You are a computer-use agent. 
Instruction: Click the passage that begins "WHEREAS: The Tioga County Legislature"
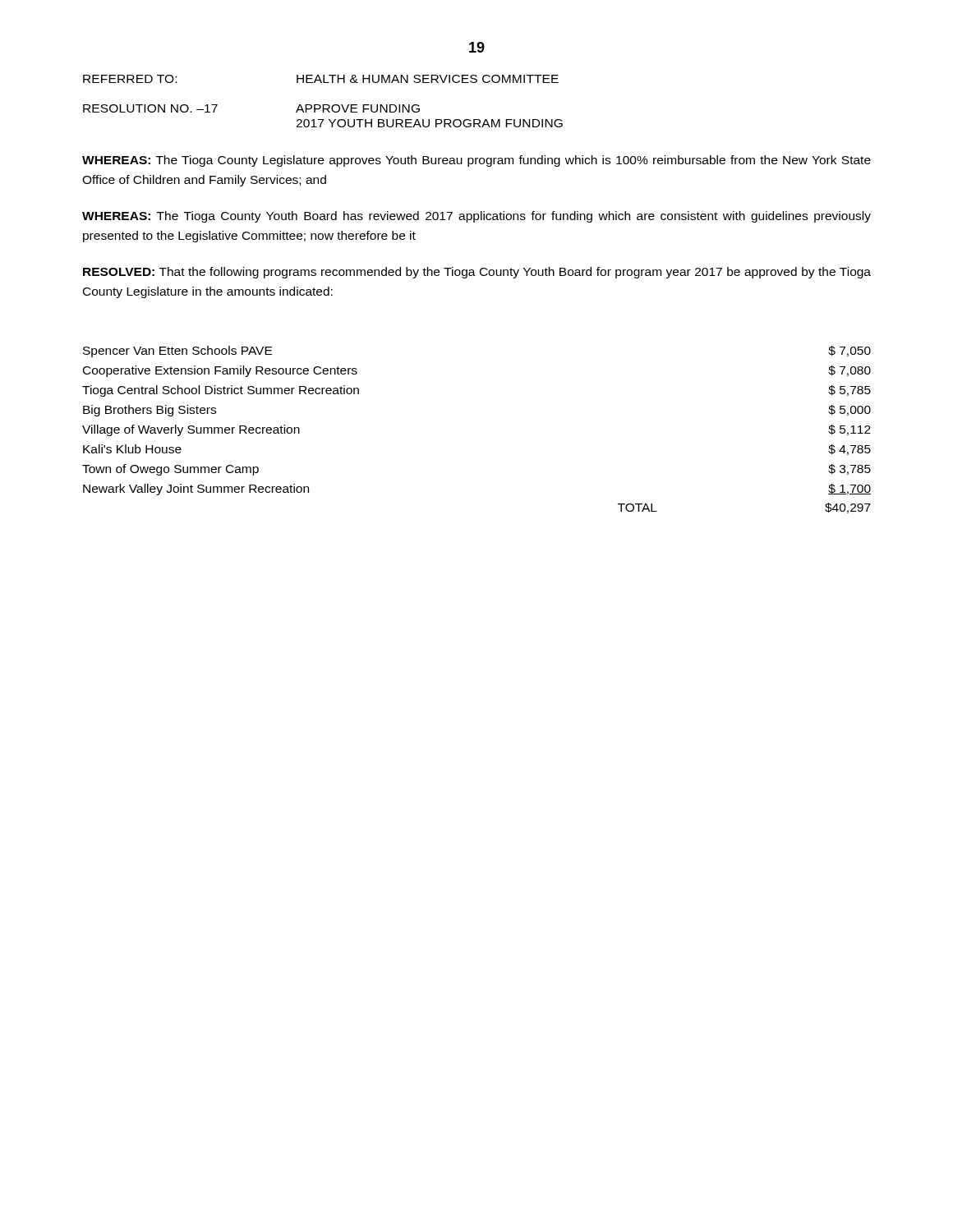(x=476, y=170)
